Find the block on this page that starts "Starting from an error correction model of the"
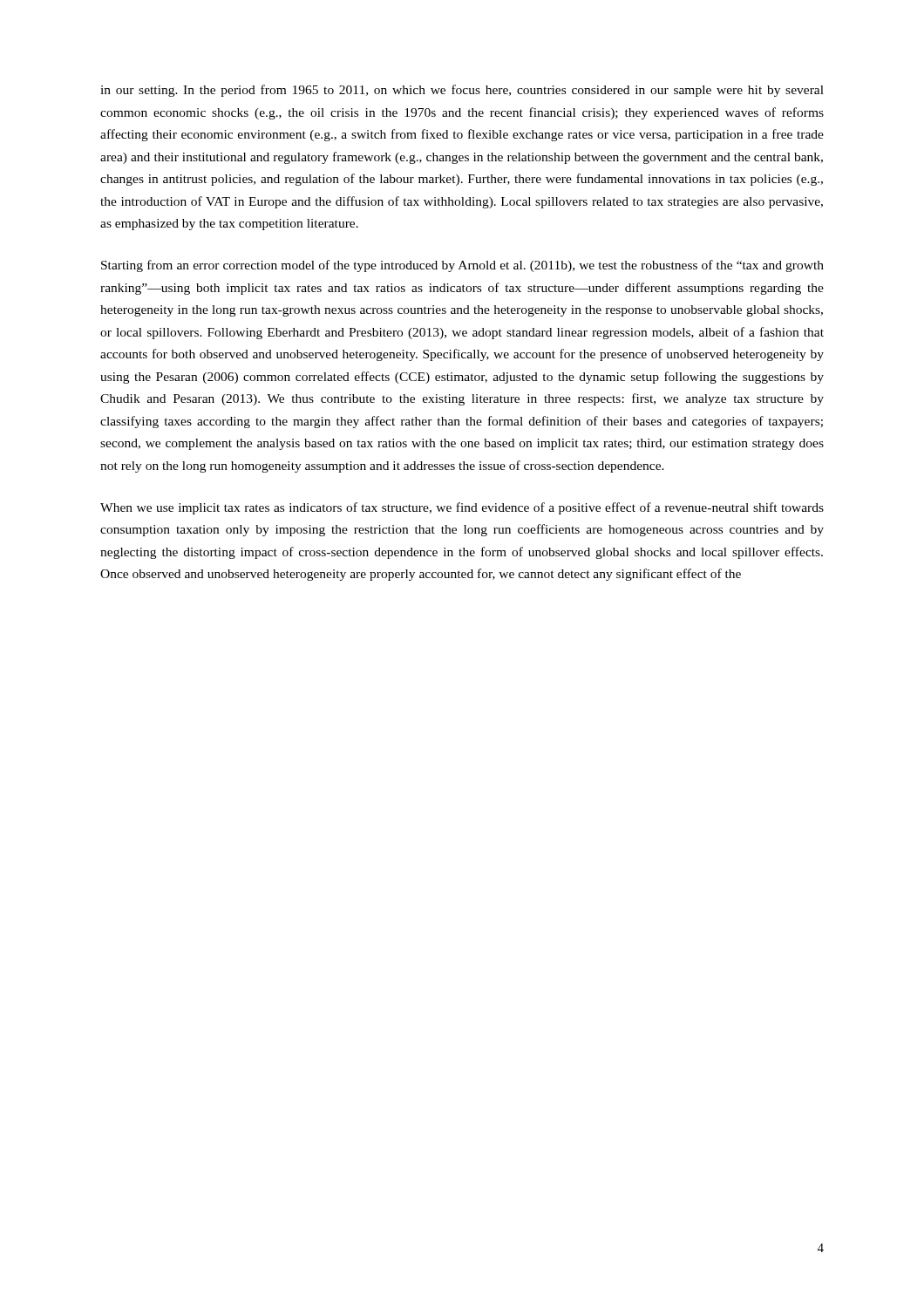Image resolution: width=924 pixels, height=1308 pixels. [x=462, y=365]
